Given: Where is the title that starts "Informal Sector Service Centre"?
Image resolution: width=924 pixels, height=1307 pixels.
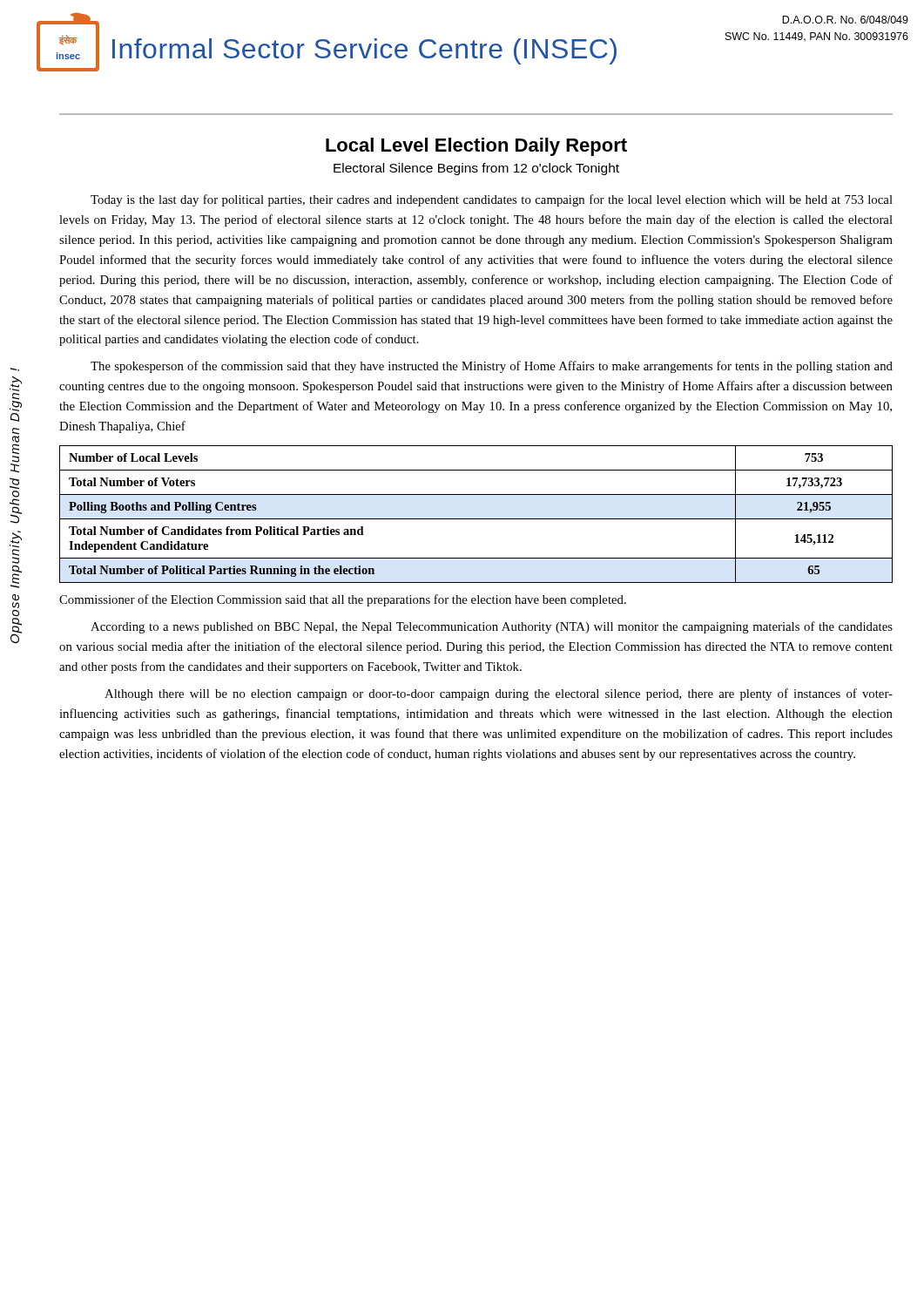Looking at the screenshot, I should coord(364,48).
